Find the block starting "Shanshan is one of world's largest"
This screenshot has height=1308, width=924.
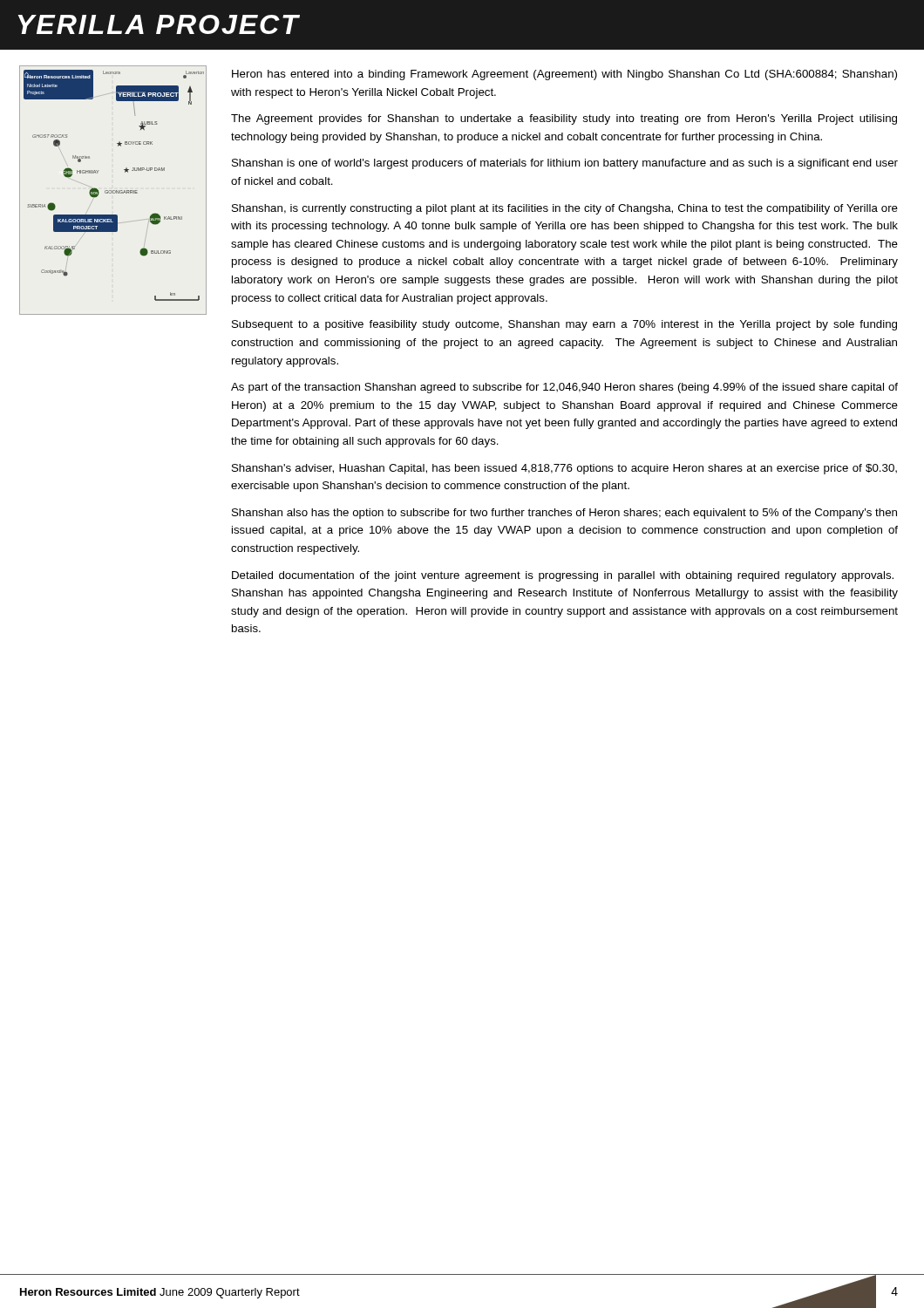(564, 173)
